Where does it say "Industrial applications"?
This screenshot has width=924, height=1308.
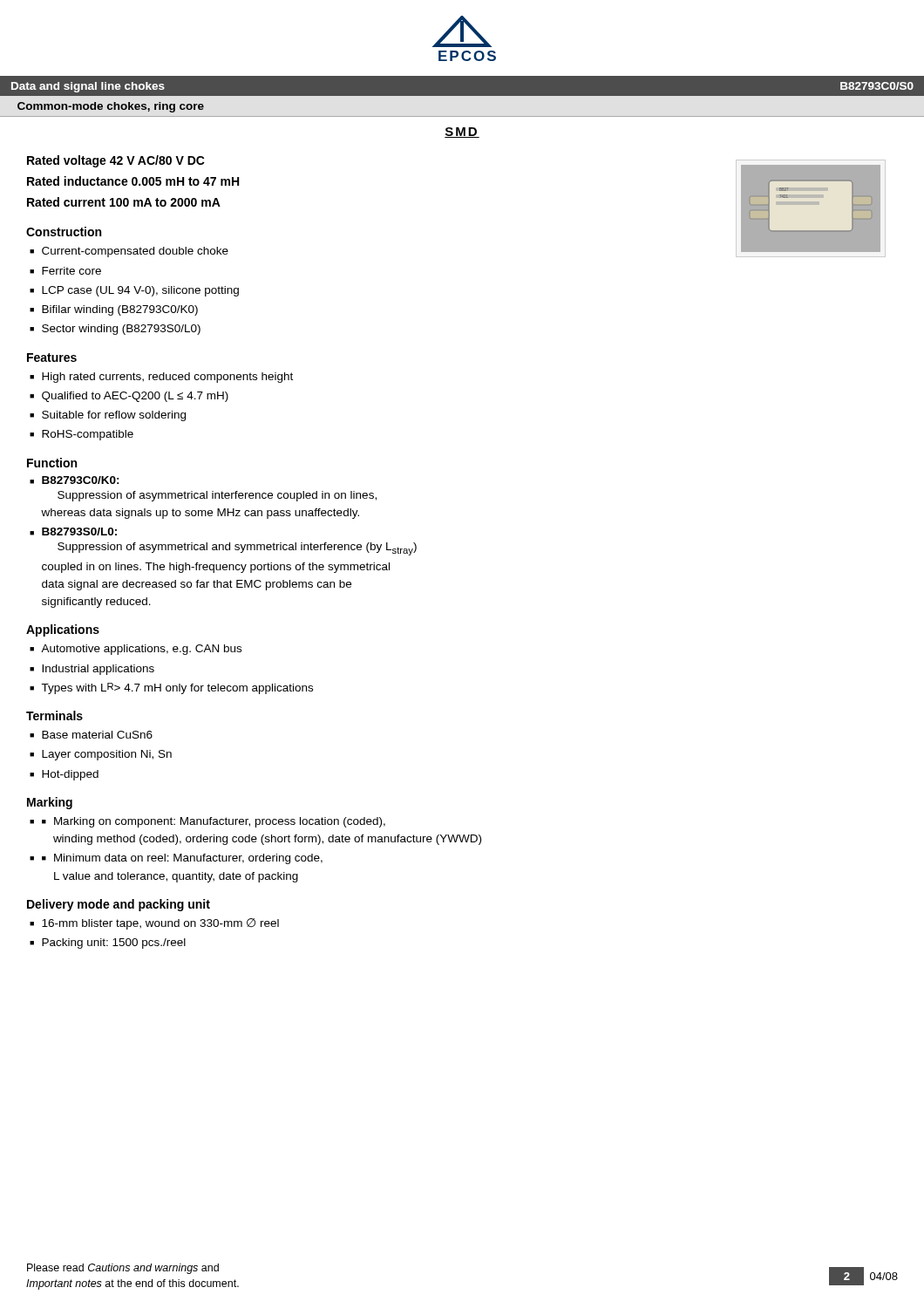click(x=98, y=668)
